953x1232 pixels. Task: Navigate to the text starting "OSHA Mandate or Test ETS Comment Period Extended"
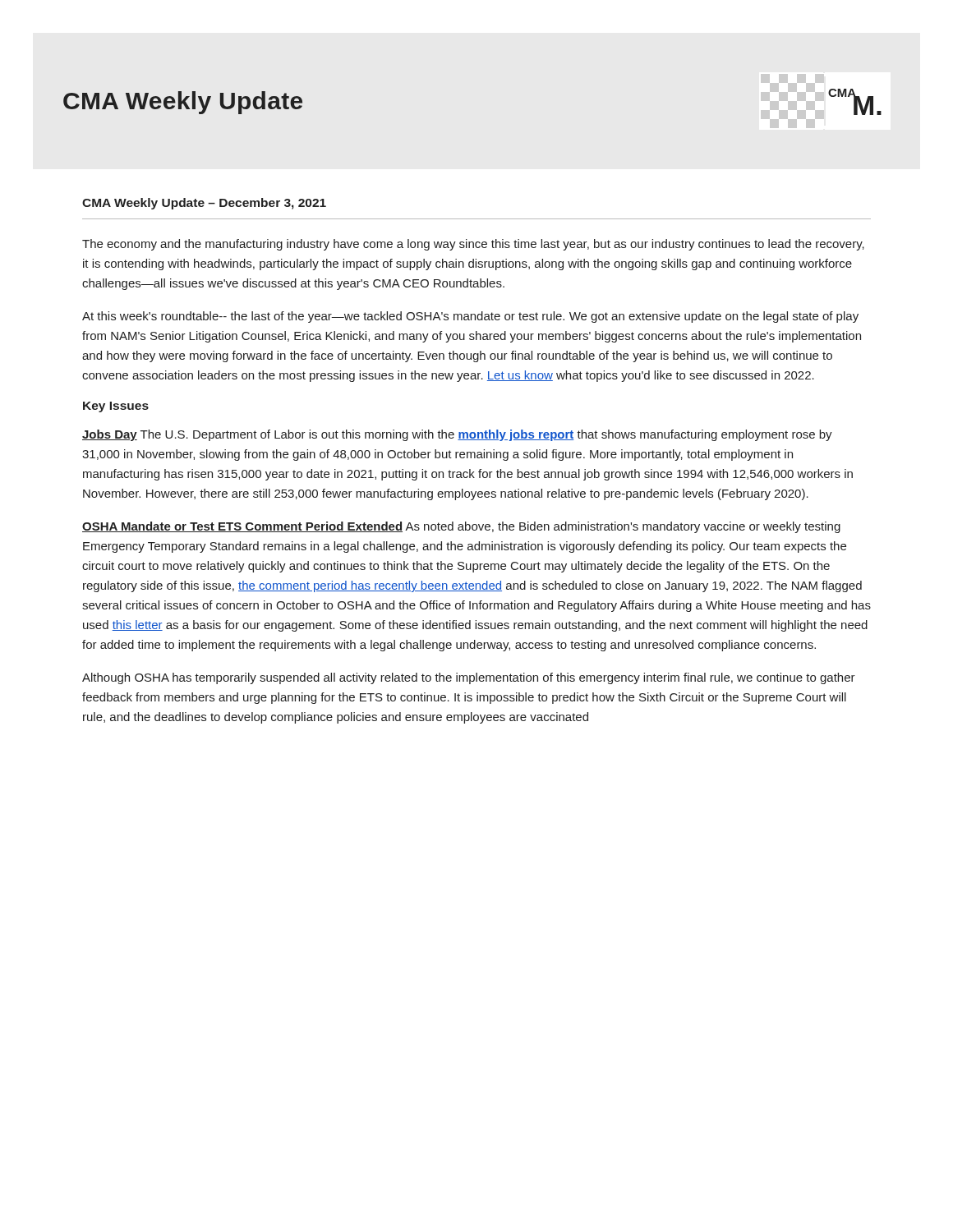476,586
